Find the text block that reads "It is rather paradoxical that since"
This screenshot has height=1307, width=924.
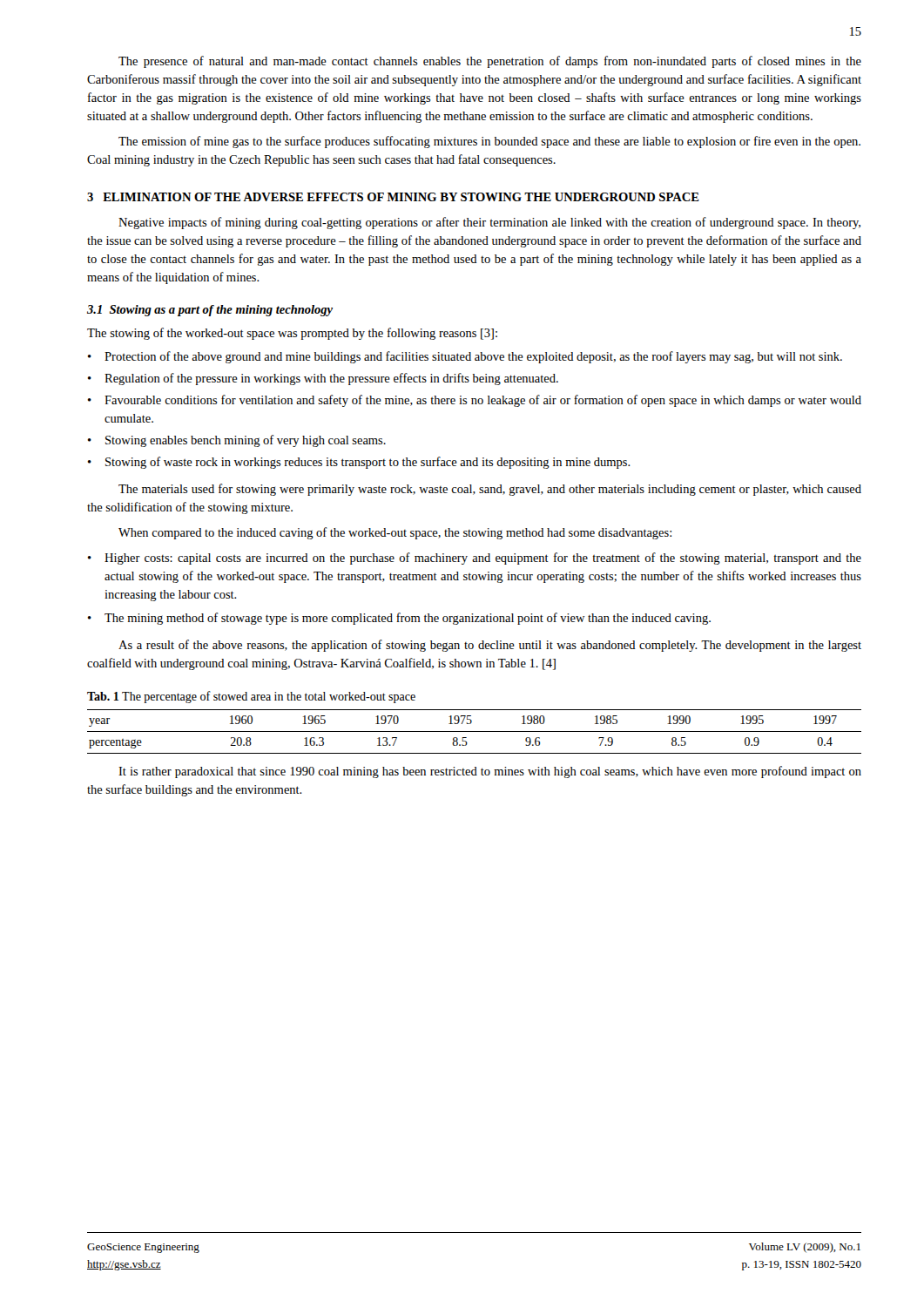(474, 781)
